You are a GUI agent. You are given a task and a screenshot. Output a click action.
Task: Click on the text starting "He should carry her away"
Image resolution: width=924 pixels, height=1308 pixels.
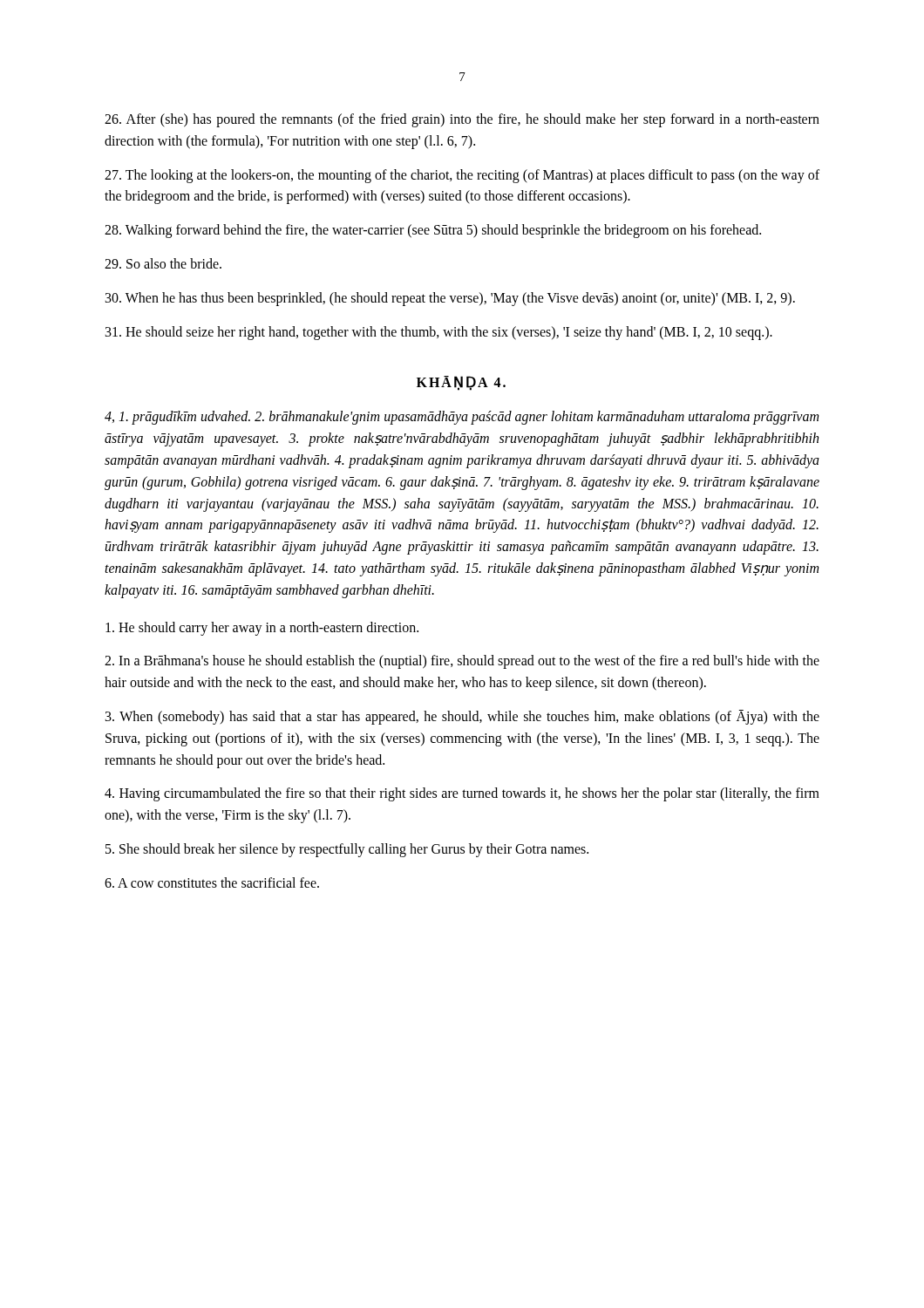(262, 627)
